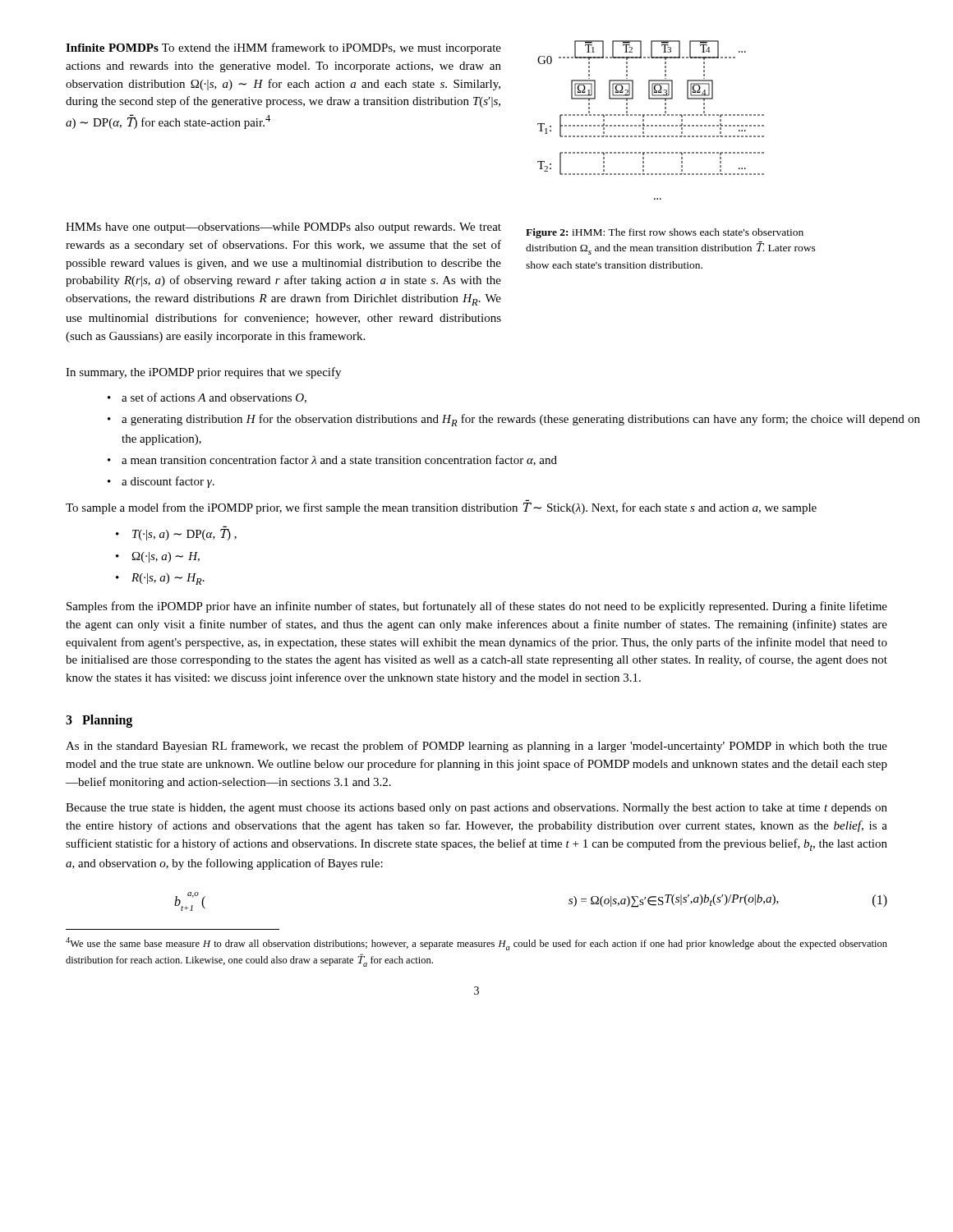
Task: Select the text starting "a set of actions A and observations O,"
Action: [207, 398]
